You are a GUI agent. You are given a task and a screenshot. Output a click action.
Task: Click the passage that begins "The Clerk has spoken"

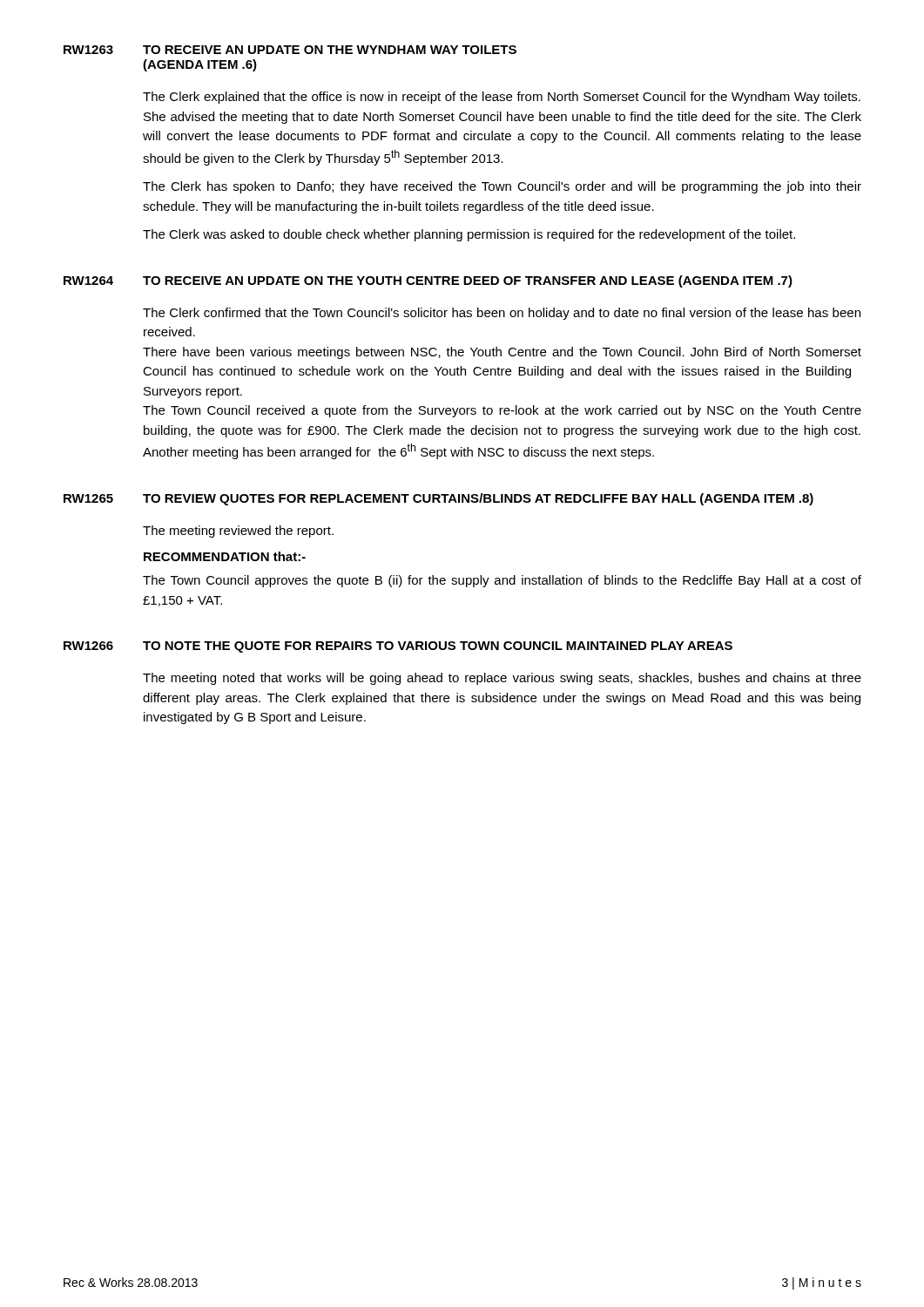pos(502,196)
